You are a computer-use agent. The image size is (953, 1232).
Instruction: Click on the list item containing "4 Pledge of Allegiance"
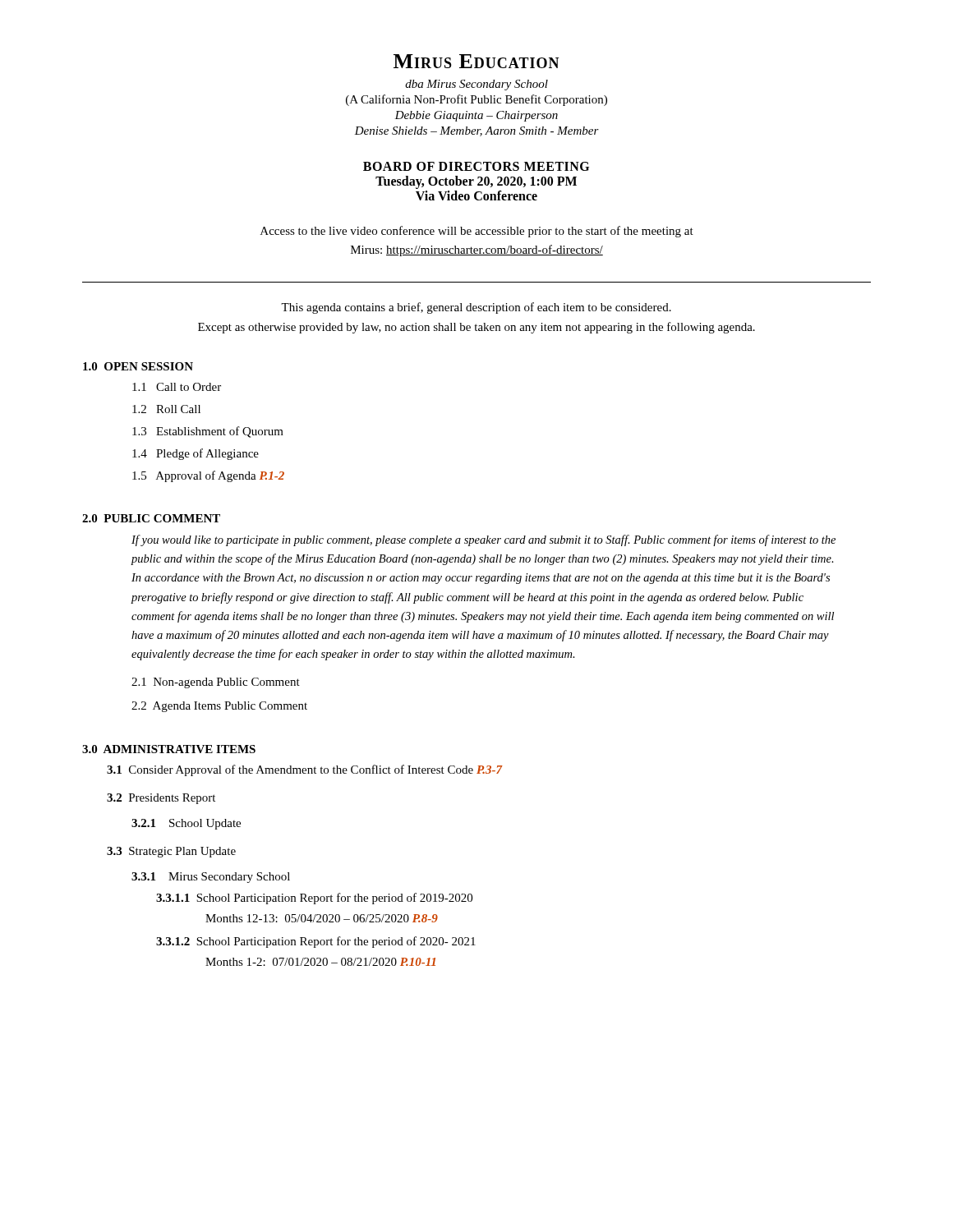tap(195, 453)
